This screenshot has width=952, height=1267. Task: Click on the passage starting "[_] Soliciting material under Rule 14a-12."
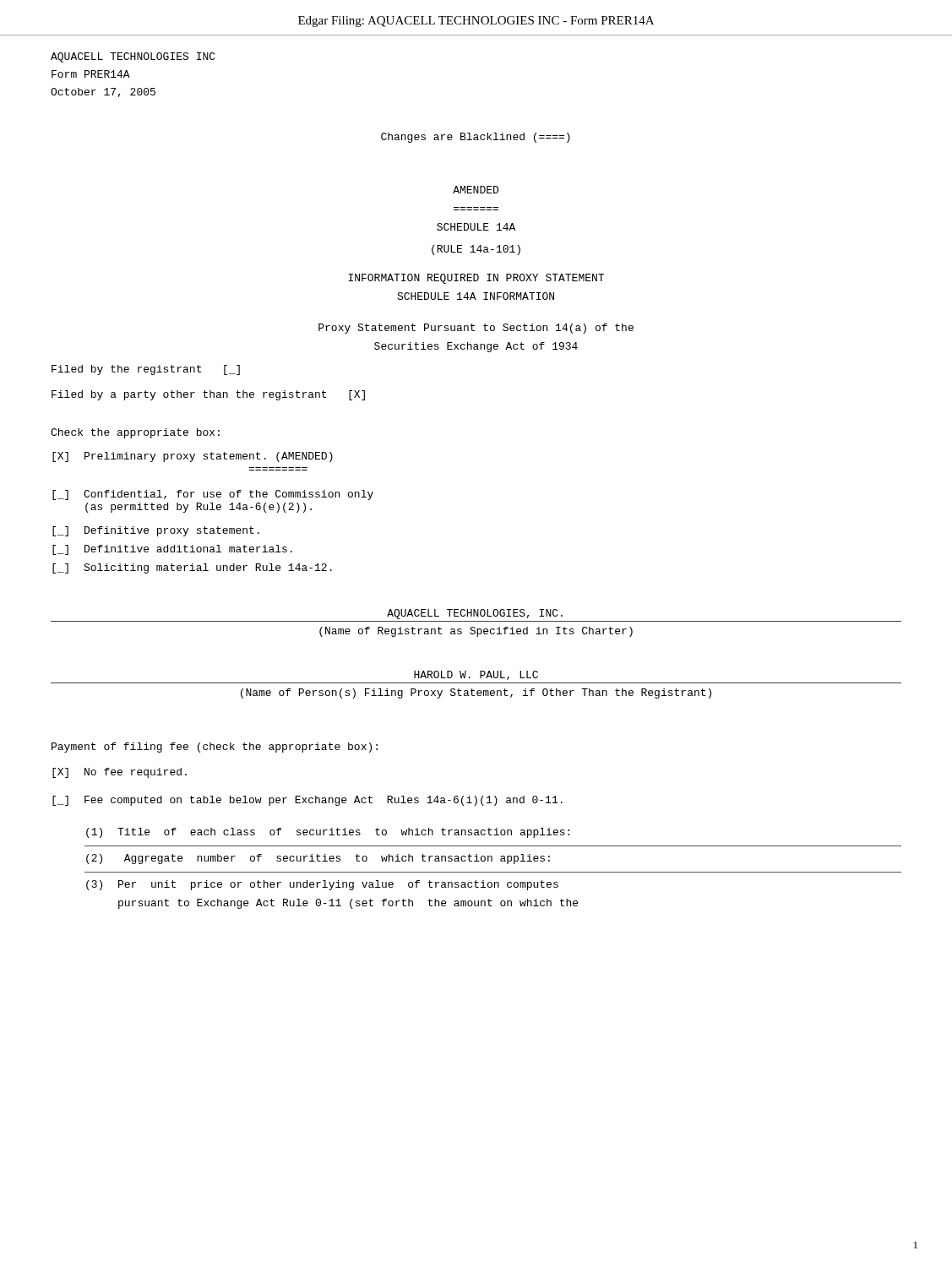pyautogui.click(x=192, y=568)
